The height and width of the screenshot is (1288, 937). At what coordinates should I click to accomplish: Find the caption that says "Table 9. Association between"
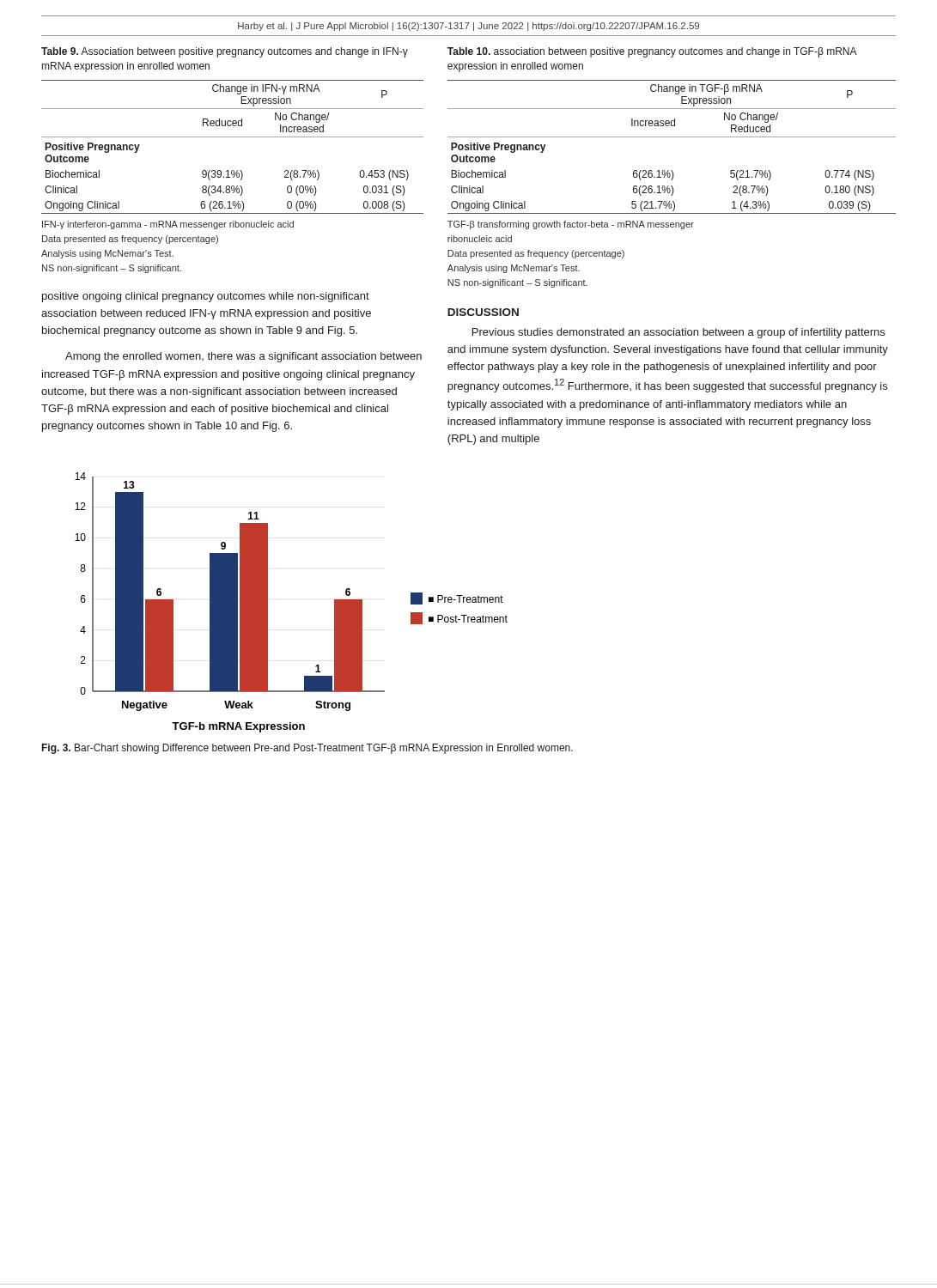coord(224,59)
